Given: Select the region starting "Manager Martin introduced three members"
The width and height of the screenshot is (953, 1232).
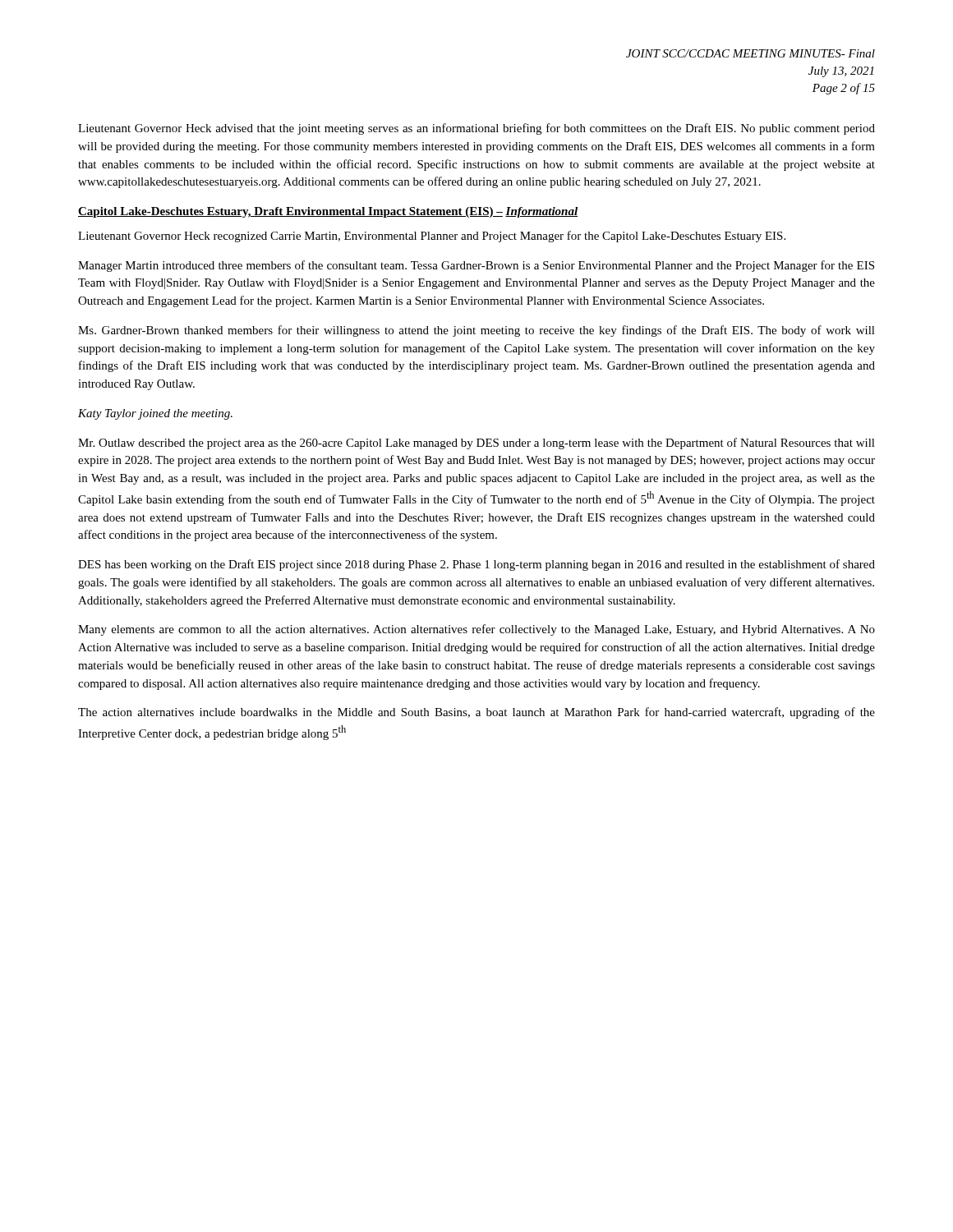Looking at the screenshot, I should pyautogui.click(x=476, y=283).
